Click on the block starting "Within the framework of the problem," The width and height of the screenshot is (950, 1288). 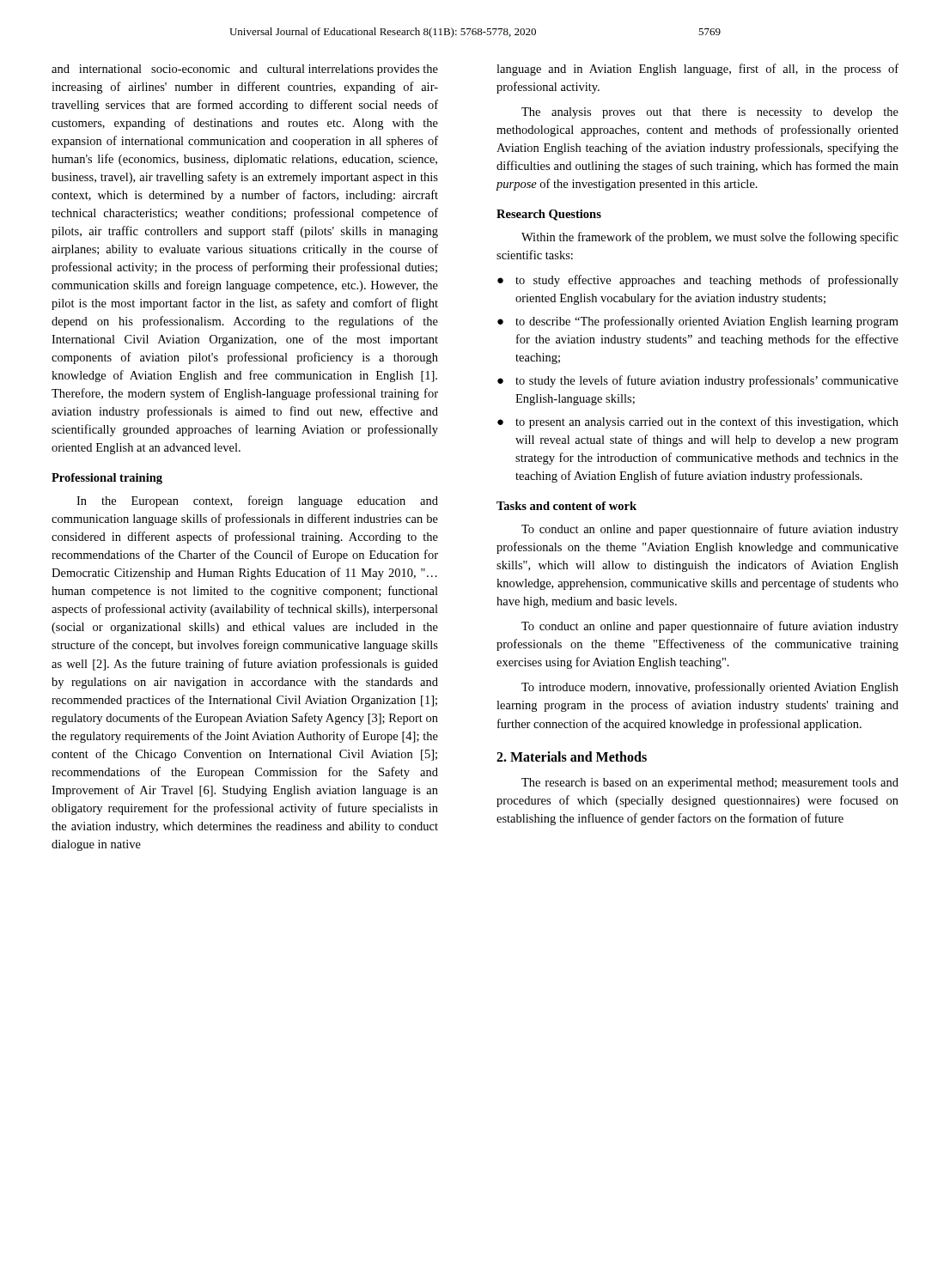pos(697,247)
